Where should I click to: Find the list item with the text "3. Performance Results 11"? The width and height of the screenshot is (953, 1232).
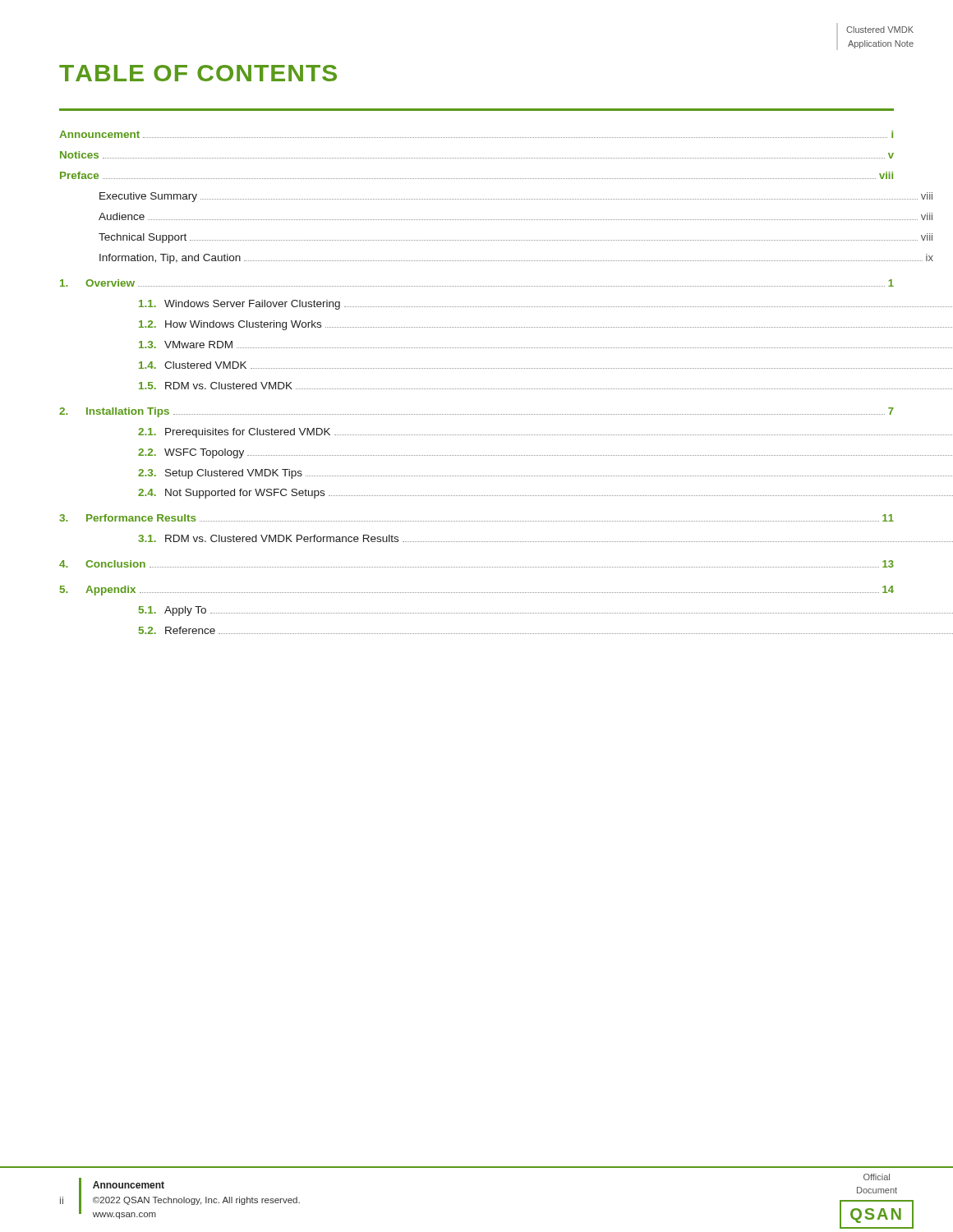tap(476, 519)
